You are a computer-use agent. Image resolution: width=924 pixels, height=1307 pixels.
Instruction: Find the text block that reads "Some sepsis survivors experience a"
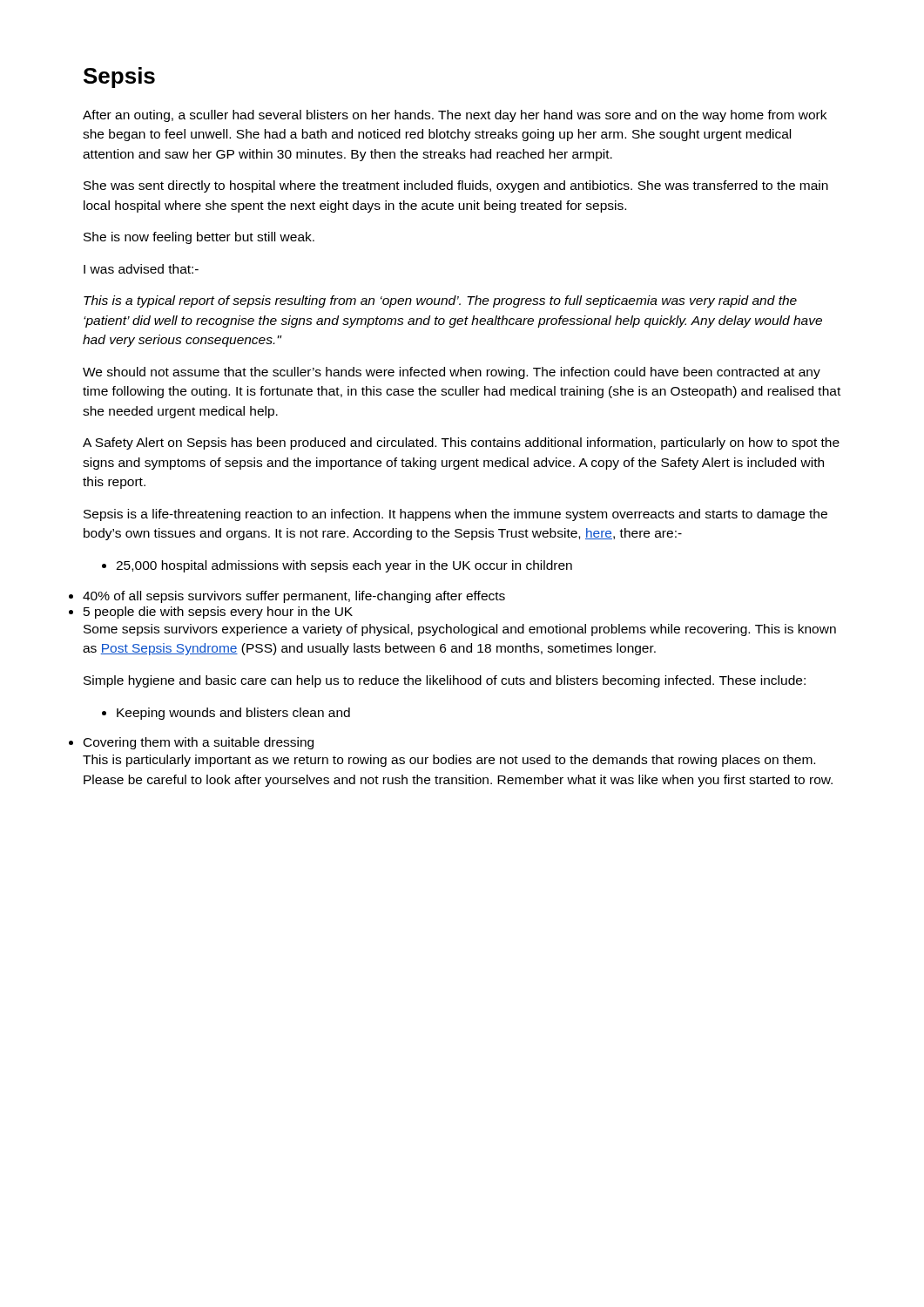click(462, 639)
